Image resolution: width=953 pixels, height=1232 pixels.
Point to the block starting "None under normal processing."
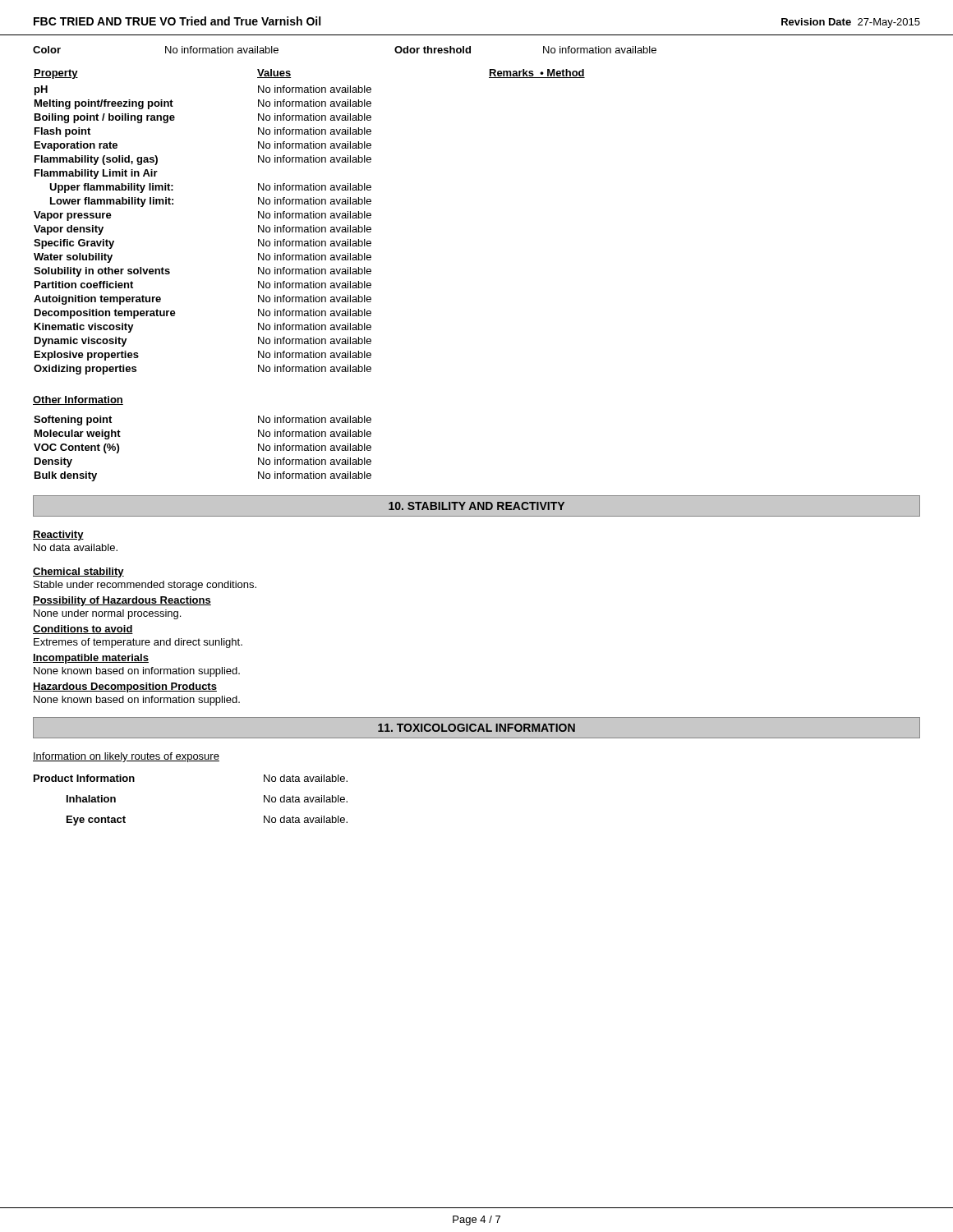click(107, 613)
